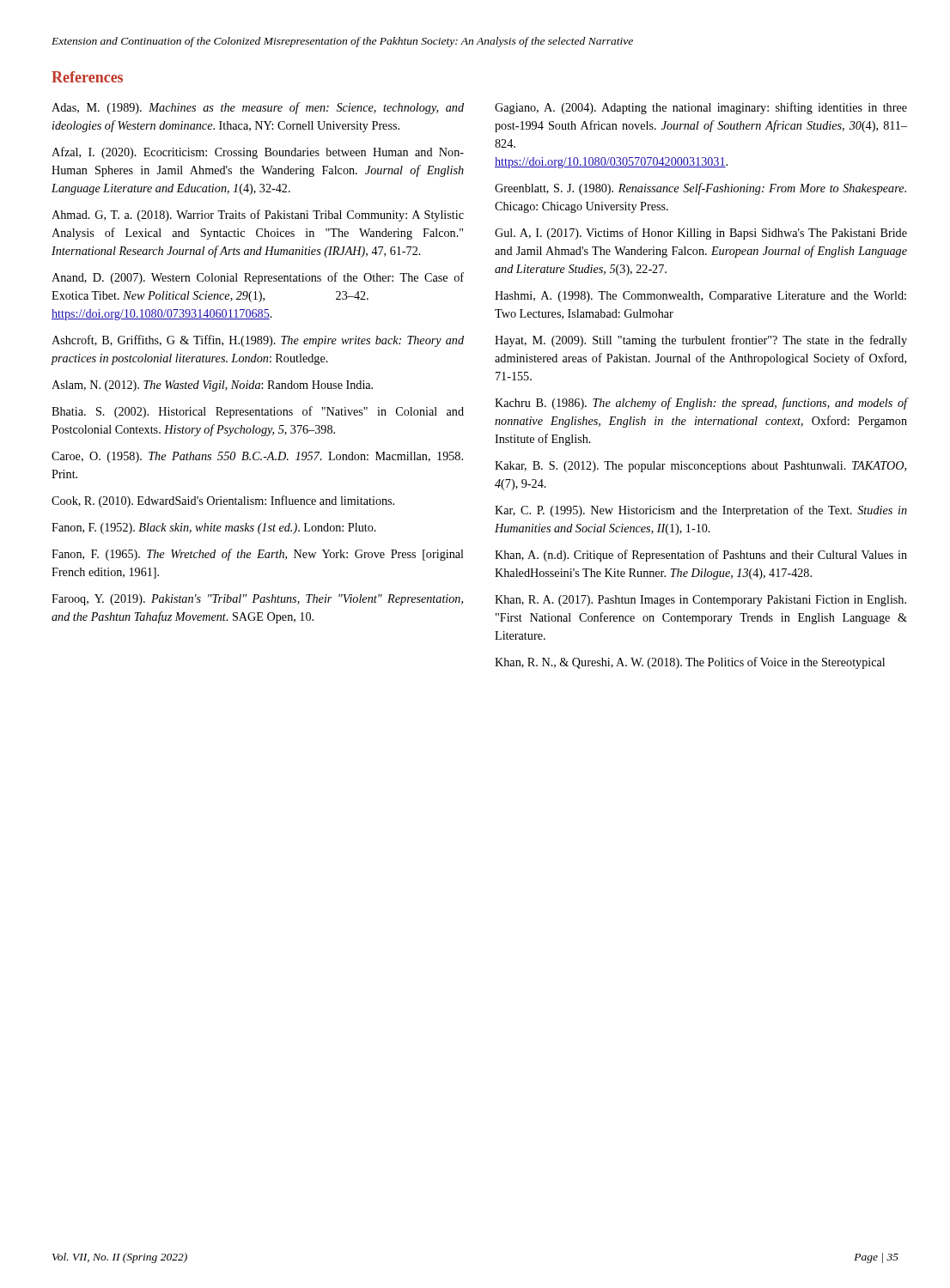
Task: Find the block starting "Fanon, F. (1965). The Wretched of"
Action: click(258, 563)
